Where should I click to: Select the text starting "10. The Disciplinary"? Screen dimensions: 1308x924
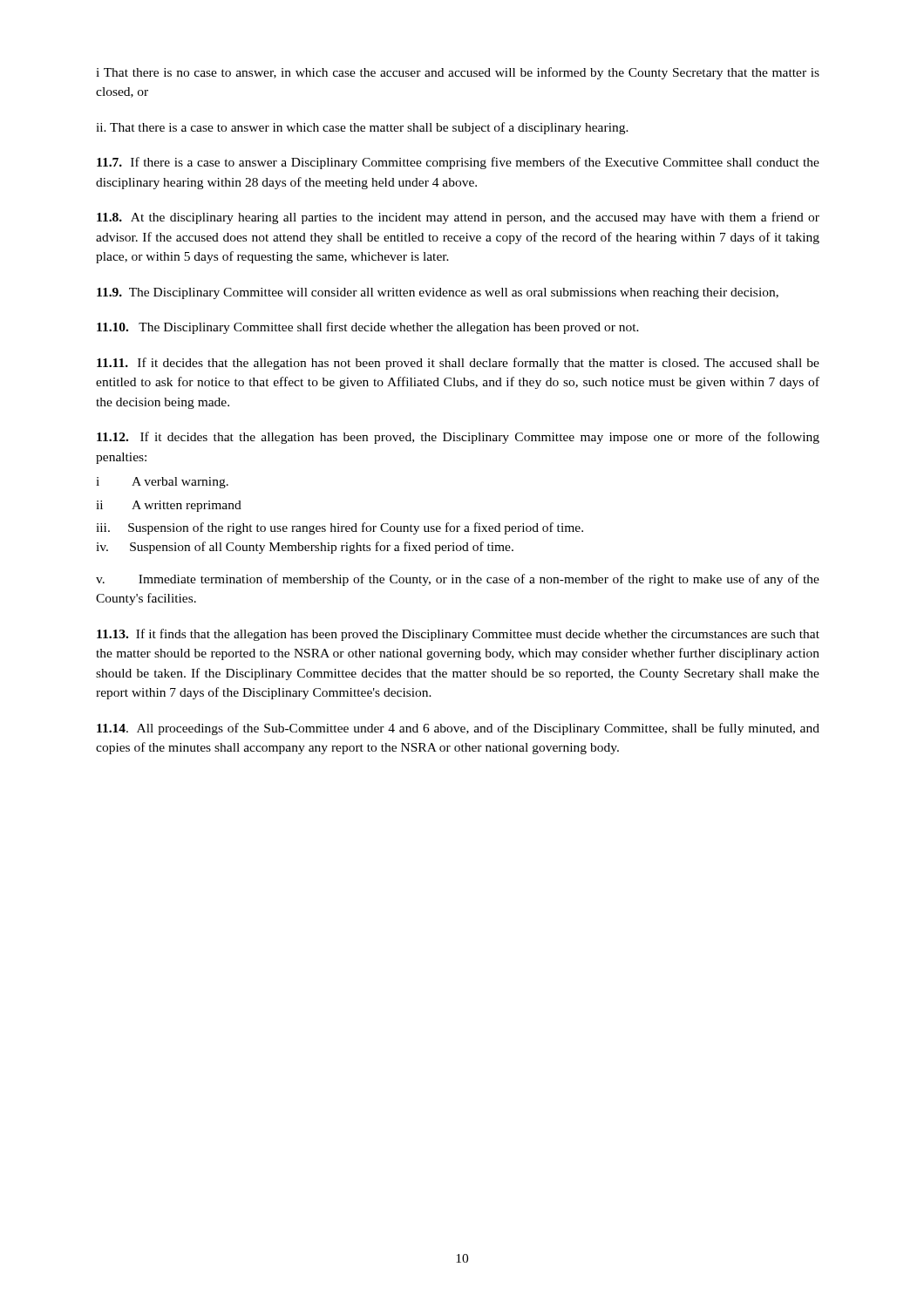tap(368, 327)
